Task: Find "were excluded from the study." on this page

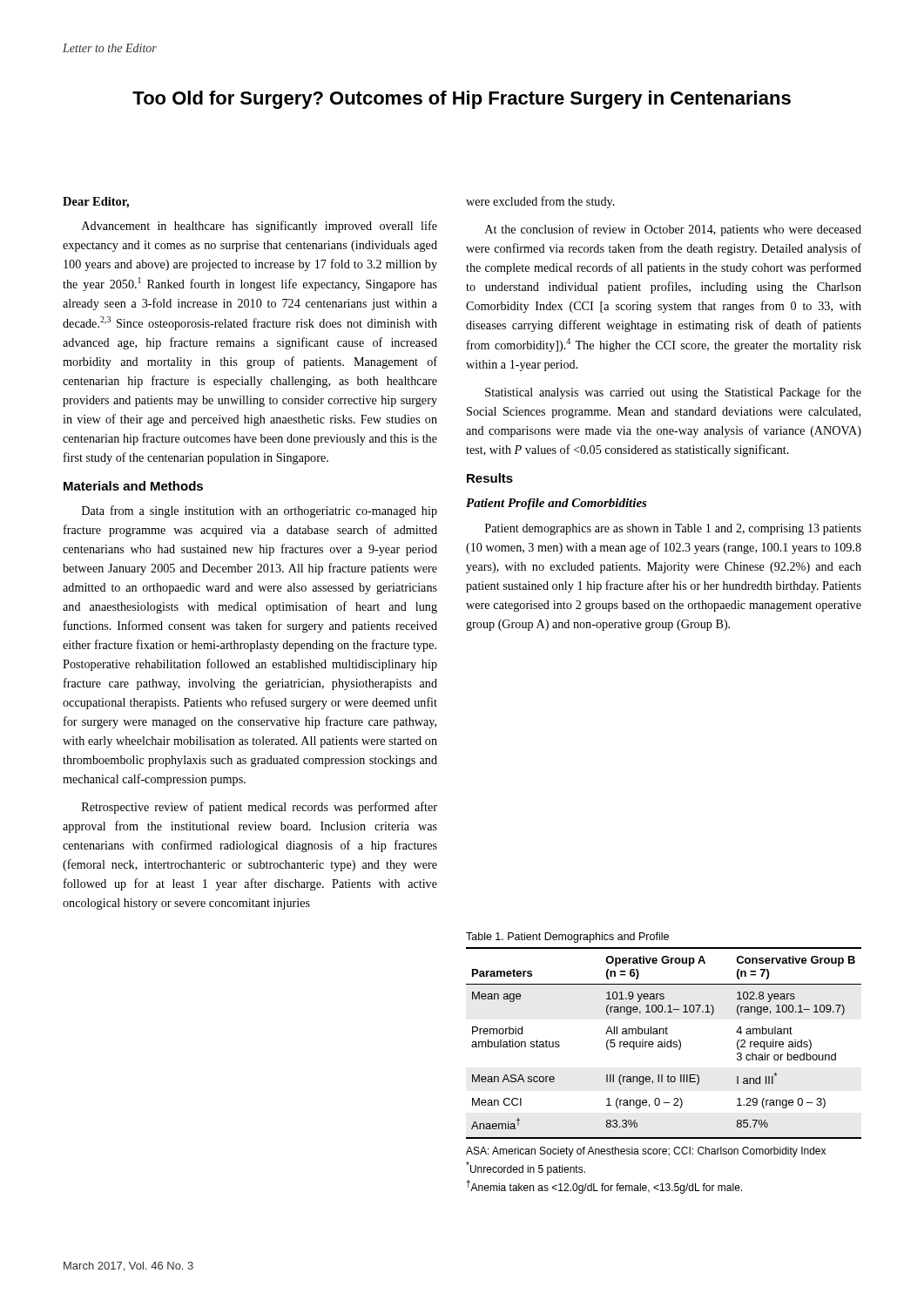Action: (540, 202)
